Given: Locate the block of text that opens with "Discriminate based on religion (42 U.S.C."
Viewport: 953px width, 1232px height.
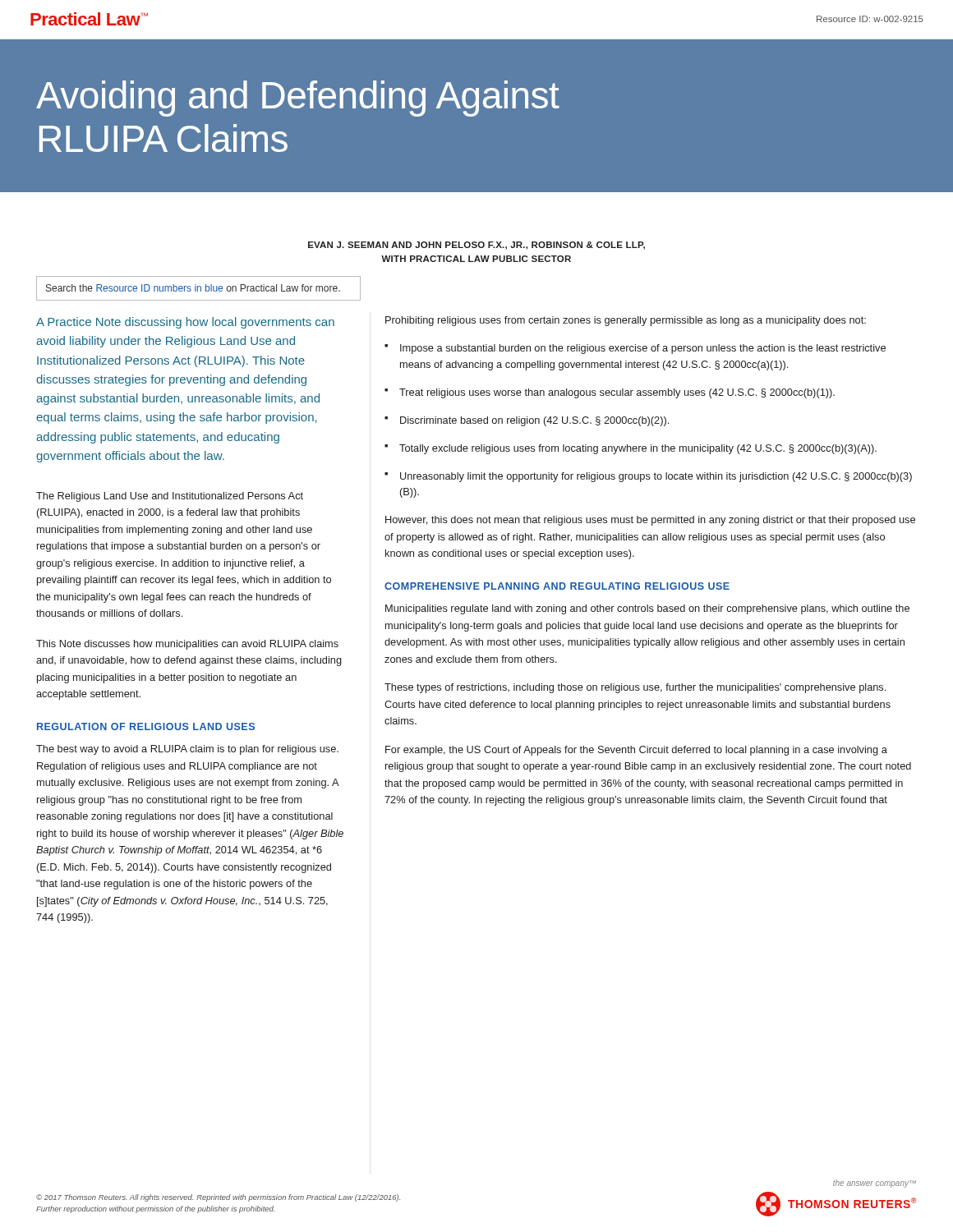Looking at the screenshot, I should (x=651, y=420).
